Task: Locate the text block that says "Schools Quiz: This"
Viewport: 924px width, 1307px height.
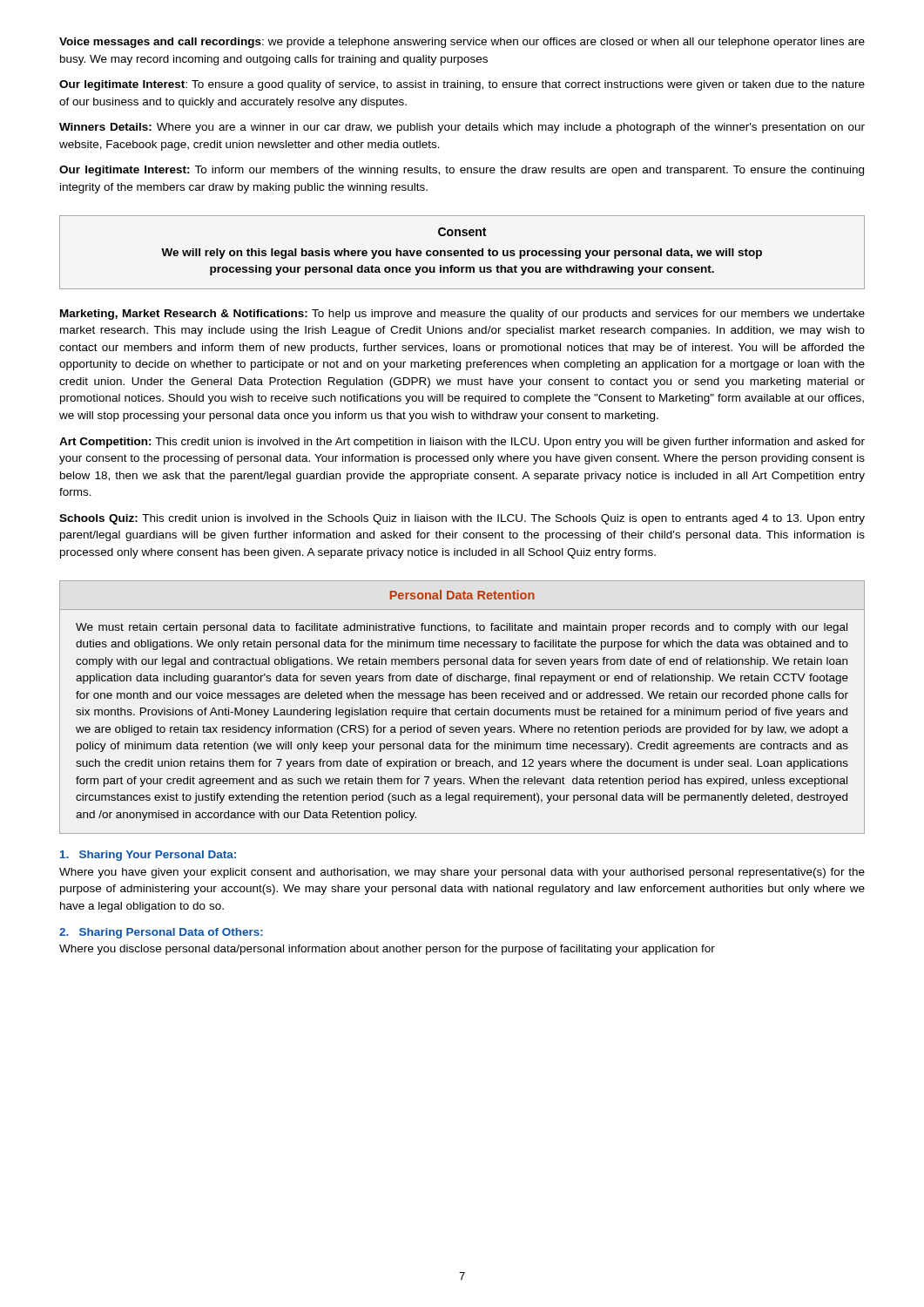Action: click(x=462, y=535)
